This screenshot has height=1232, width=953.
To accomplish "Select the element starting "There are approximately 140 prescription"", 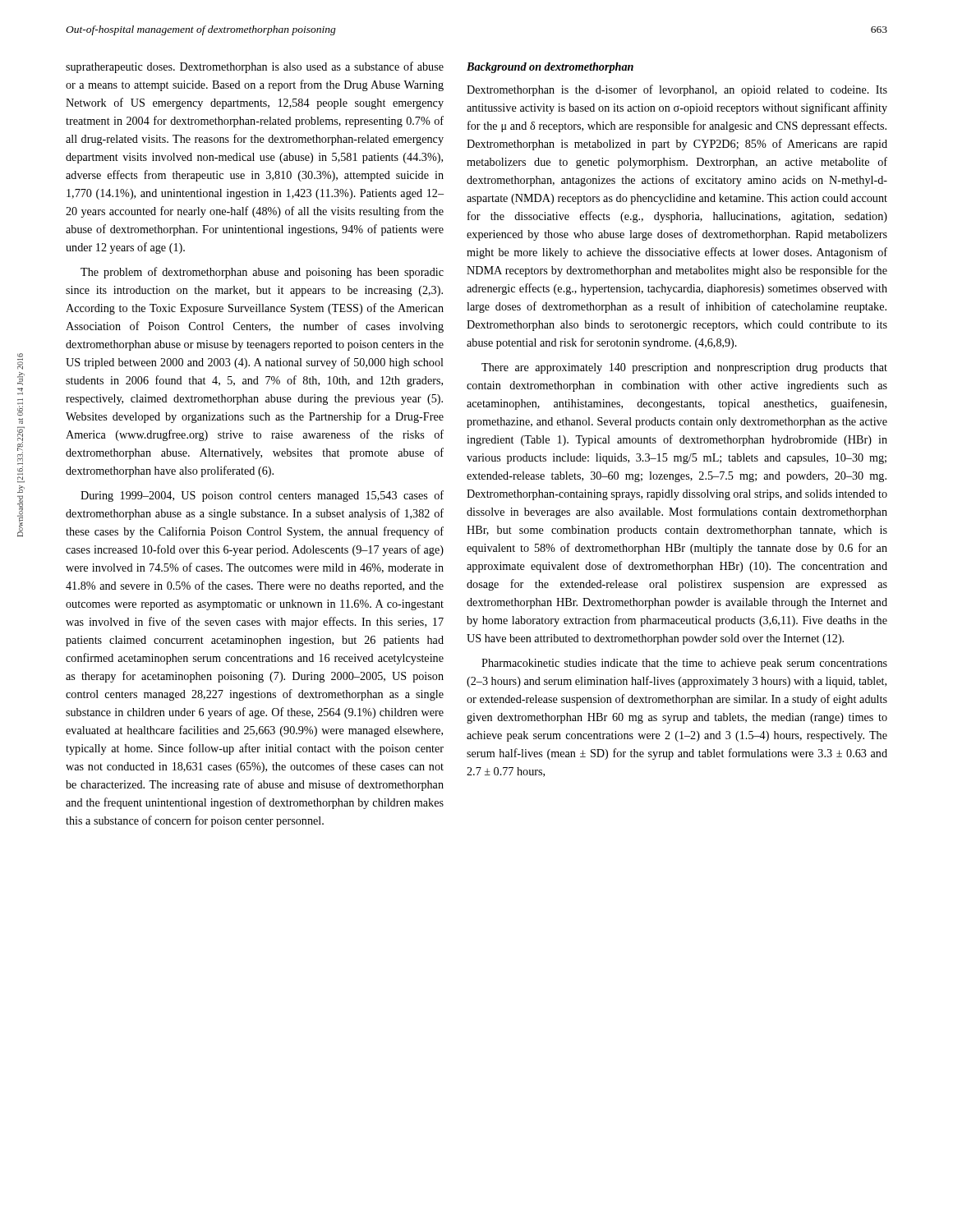I will coord(677,503).
